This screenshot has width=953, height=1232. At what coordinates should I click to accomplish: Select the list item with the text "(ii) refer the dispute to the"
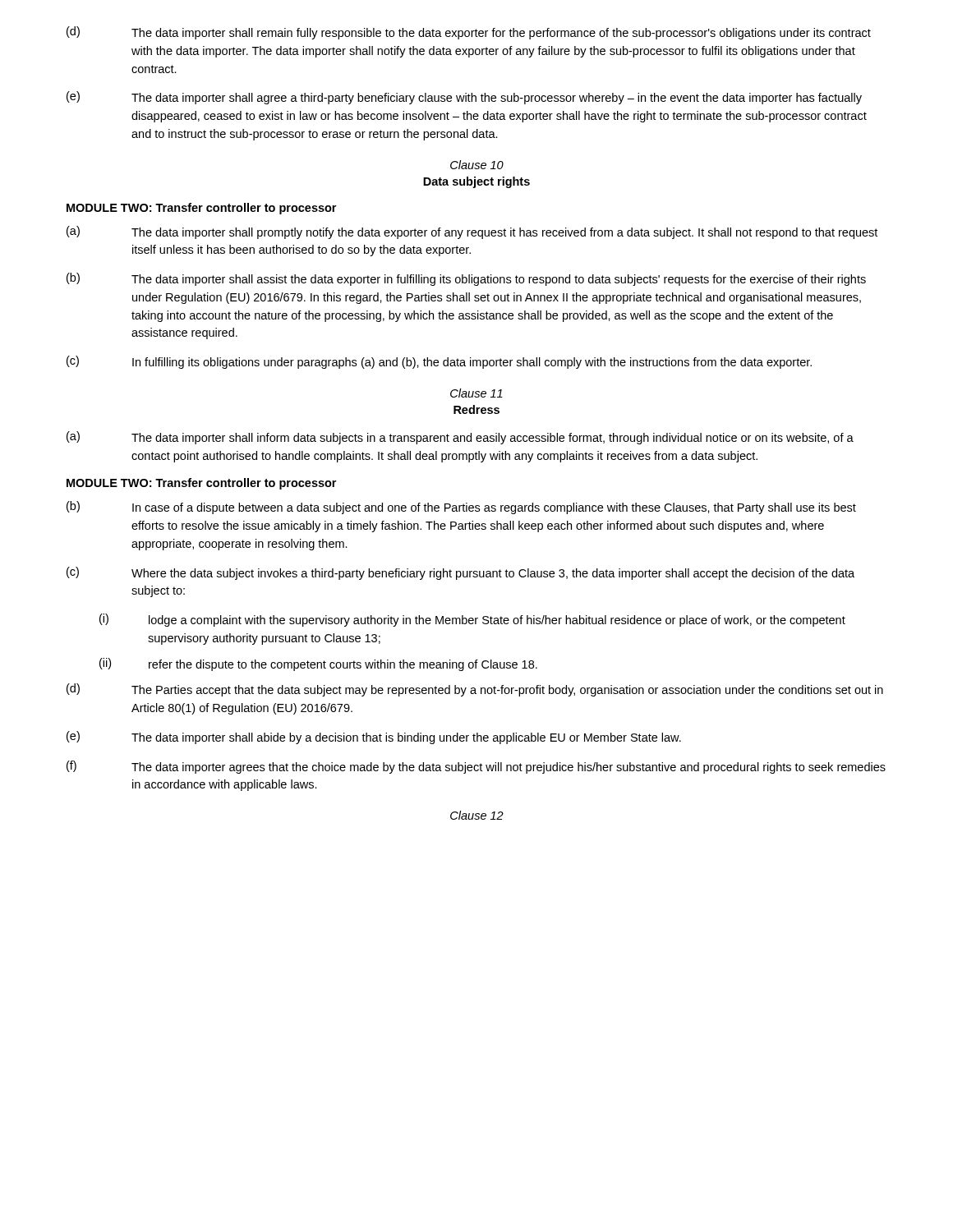click(x=493, y=665)
